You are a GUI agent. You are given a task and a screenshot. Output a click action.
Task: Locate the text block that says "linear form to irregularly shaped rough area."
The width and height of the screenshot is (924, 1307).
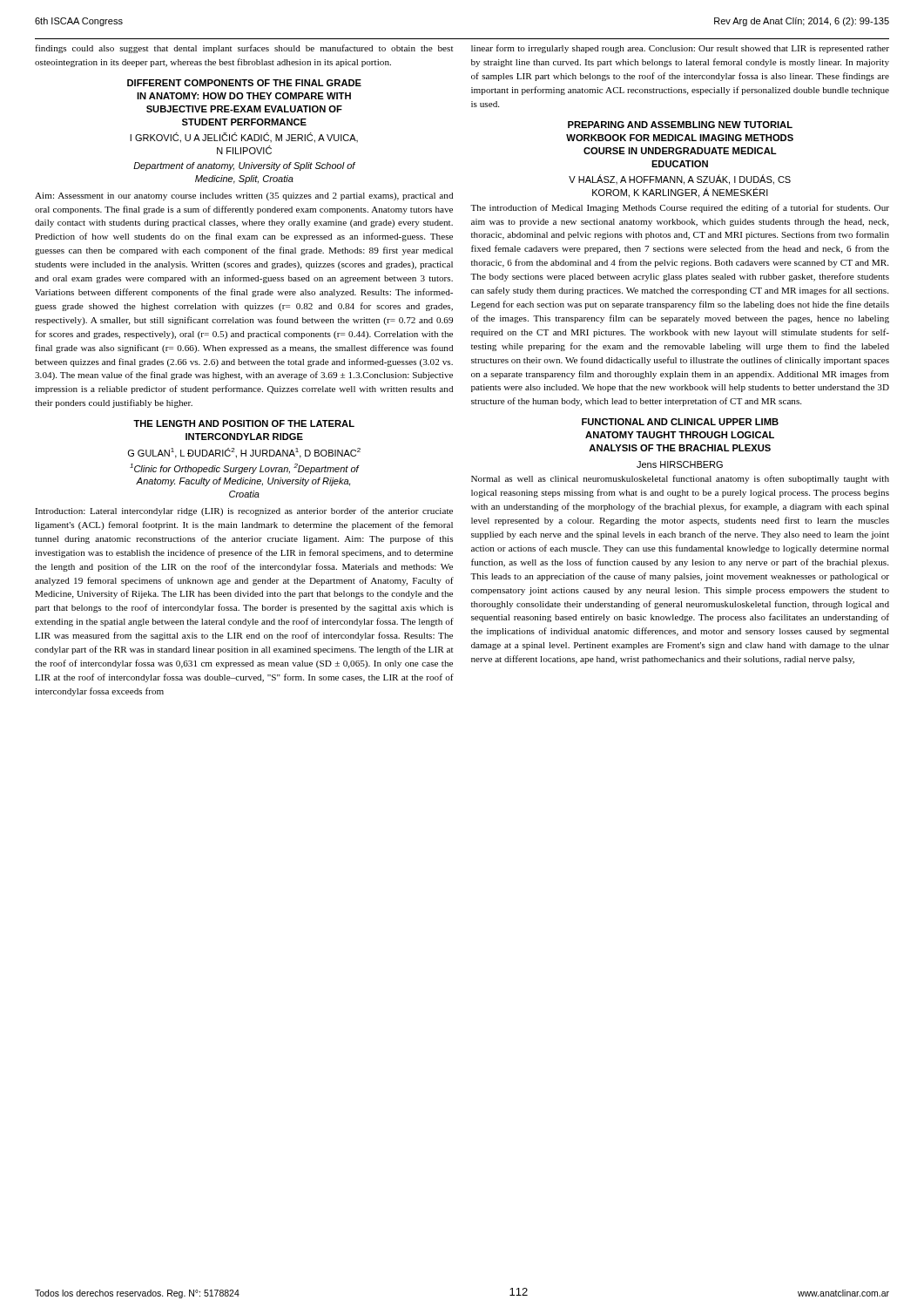pos(680,76)
